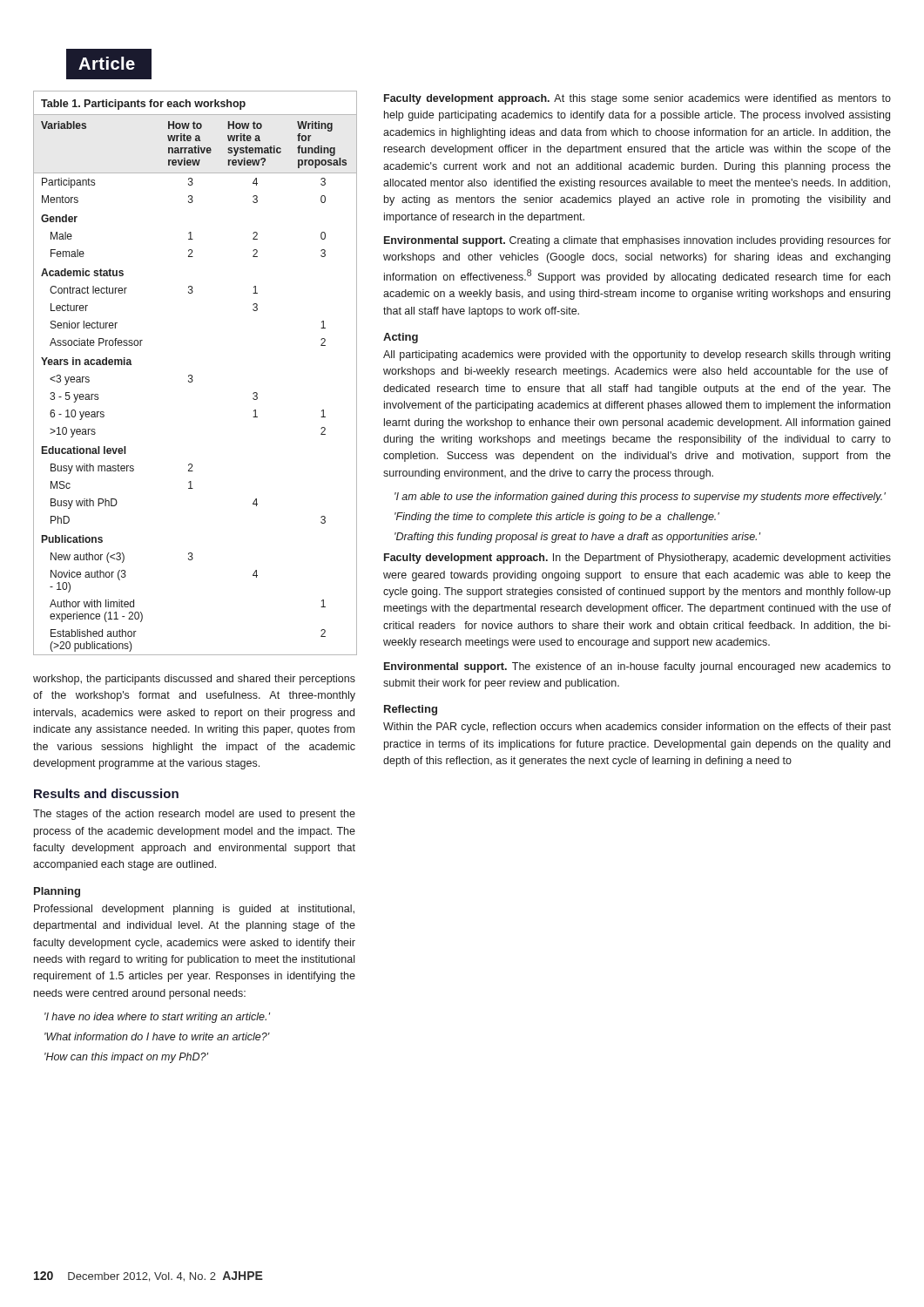
Task: Locate the block of text that opens with "The stages of the action research model"
Action: click(x=194, y=839)
